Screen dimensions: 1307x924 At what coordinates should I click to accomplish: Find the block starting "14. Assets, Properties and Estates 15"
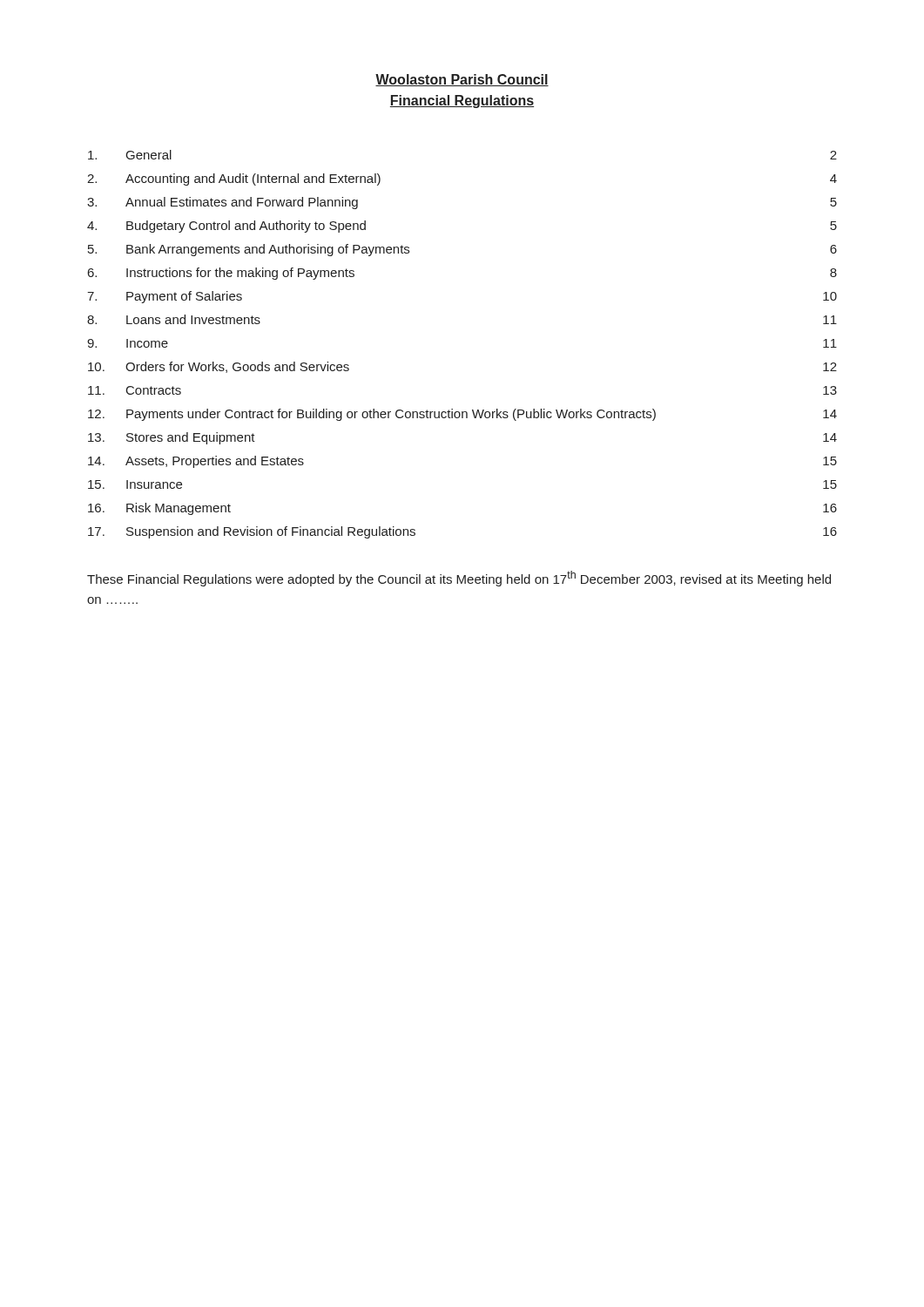212,461
